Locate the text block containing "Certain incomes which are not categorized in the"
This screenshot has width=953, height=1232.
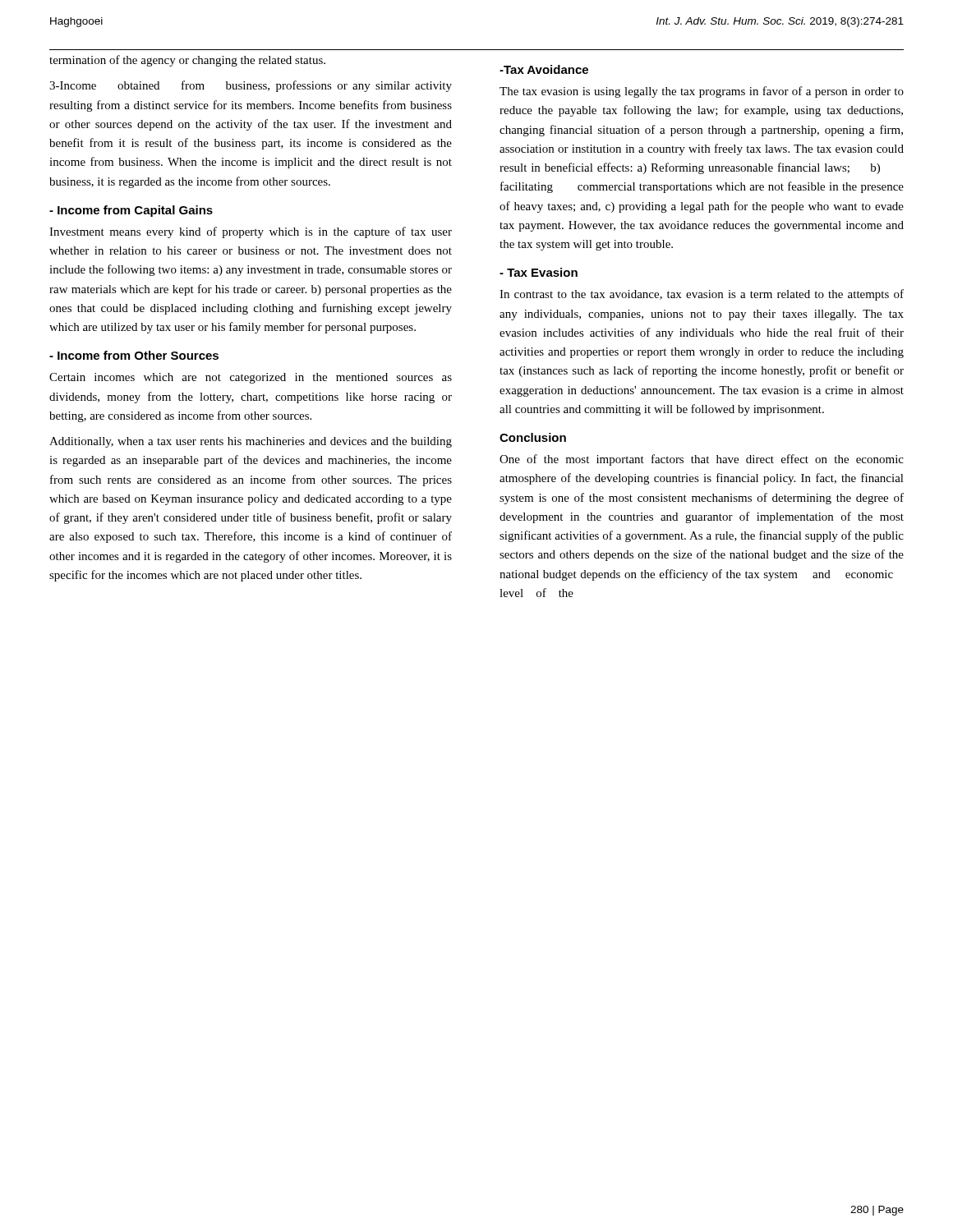[x=251, y=476]
